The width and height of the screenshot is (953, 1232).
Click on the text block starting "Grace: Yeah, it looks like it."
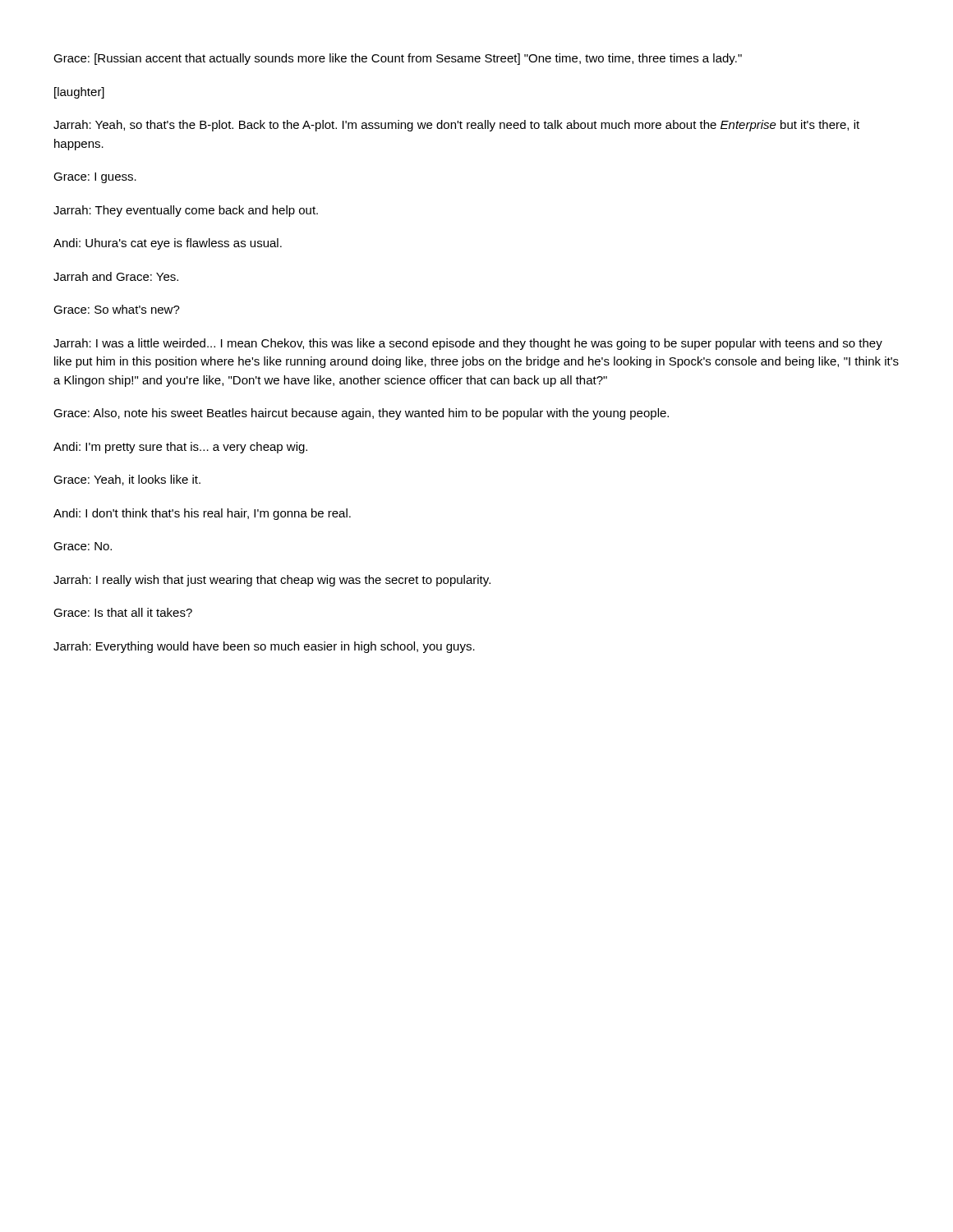pos(127,479)
